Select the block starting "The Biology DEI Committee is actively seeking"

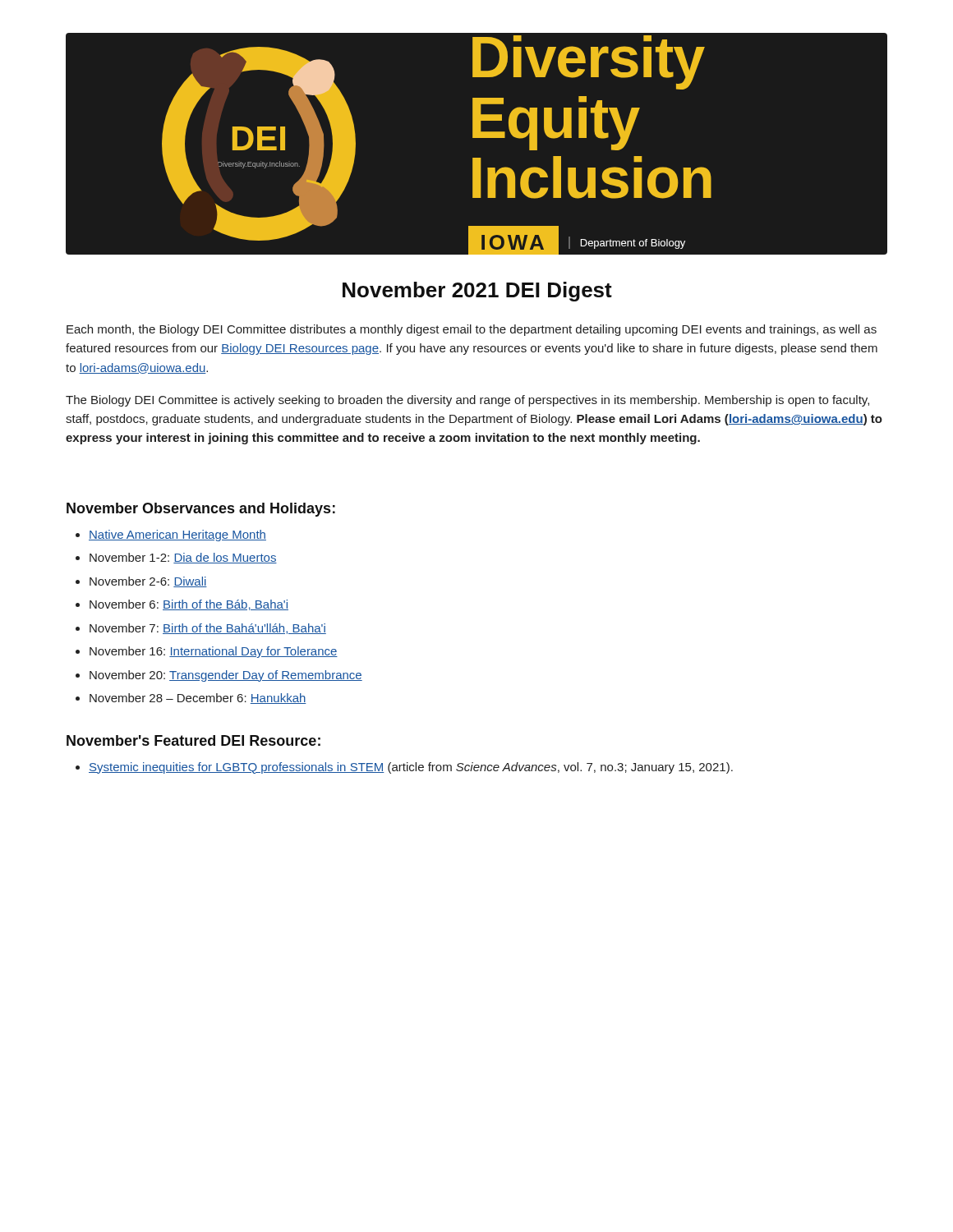[474, 418]
